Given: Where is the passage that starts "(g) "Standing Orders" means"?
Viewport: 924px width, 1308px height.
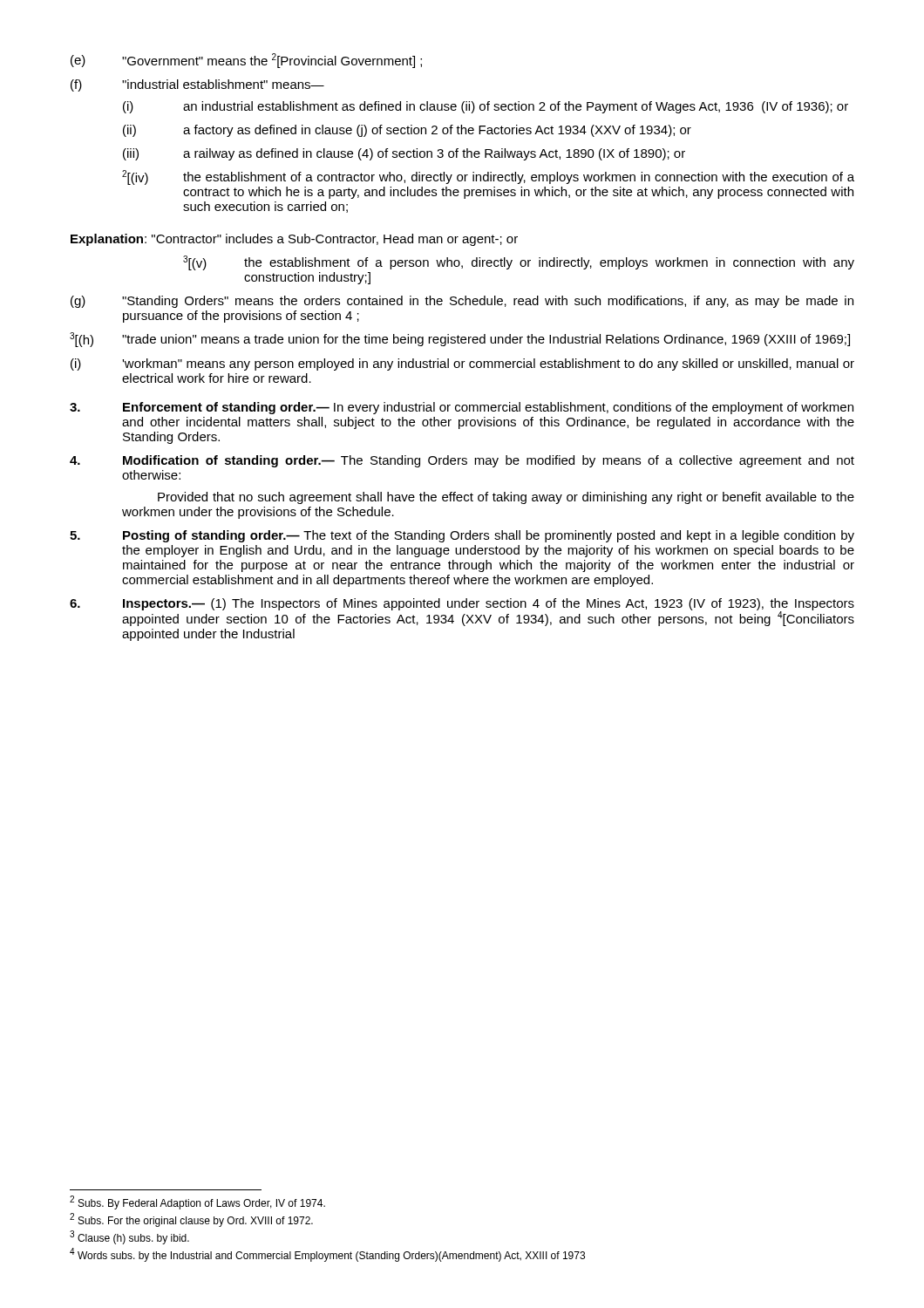Looking at the screenshot, I should click(462, 308).
